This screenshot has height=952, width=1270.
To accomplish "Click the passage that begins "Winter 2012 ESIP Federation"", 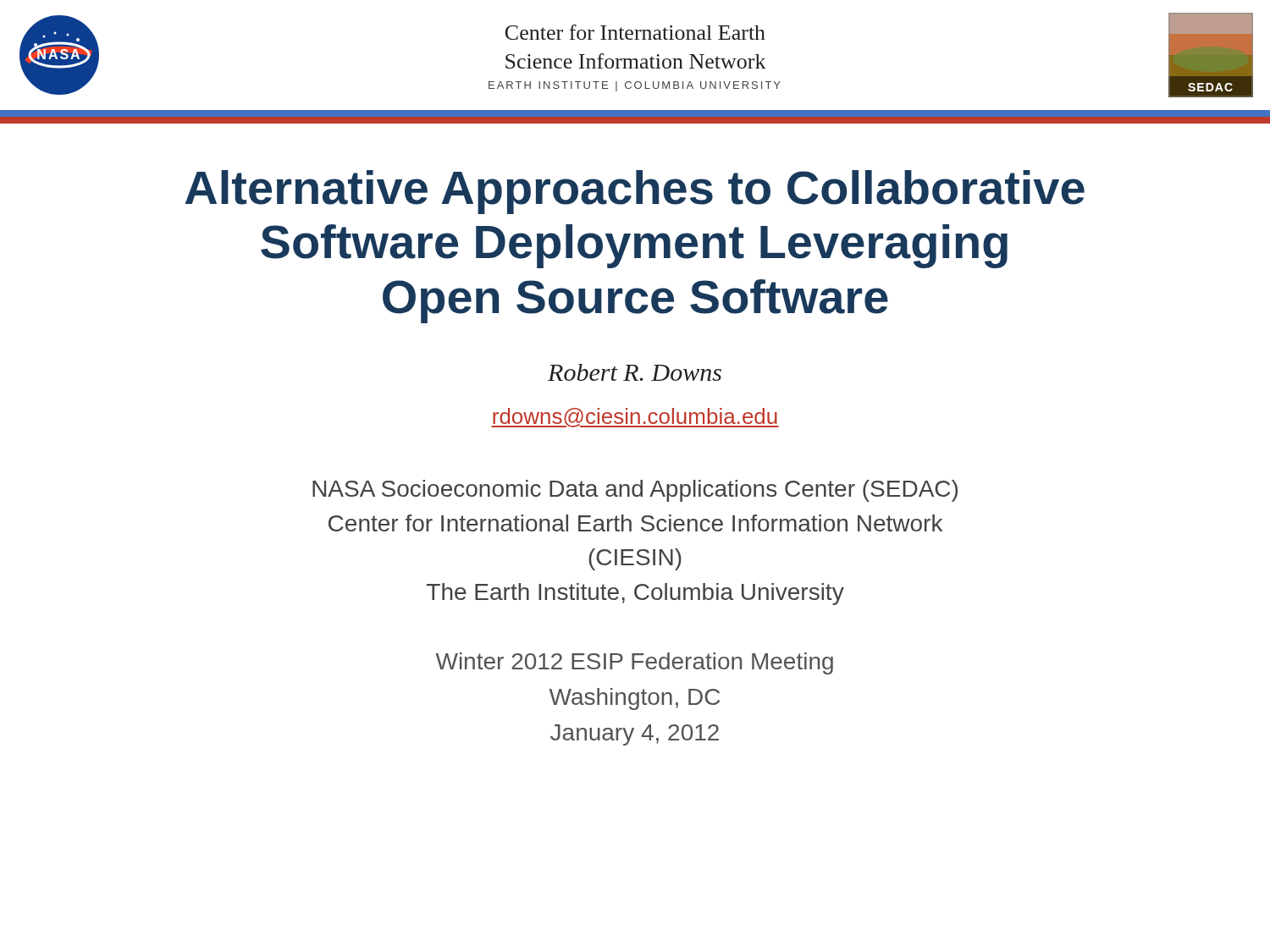I will click(635, 696).
